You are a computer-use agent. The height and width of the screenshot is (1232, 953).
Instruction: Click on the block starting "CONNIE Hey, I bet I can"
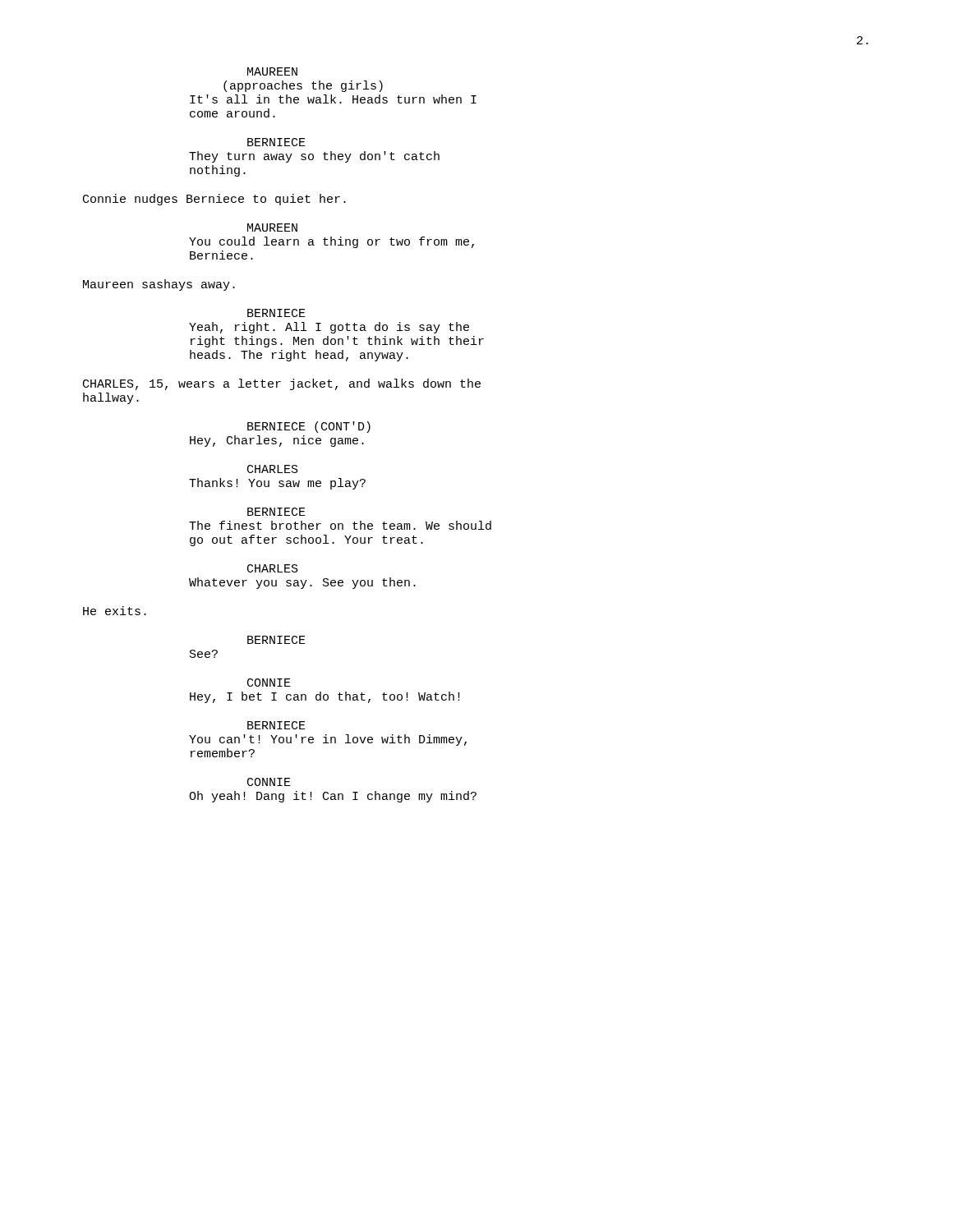[269, 683]
